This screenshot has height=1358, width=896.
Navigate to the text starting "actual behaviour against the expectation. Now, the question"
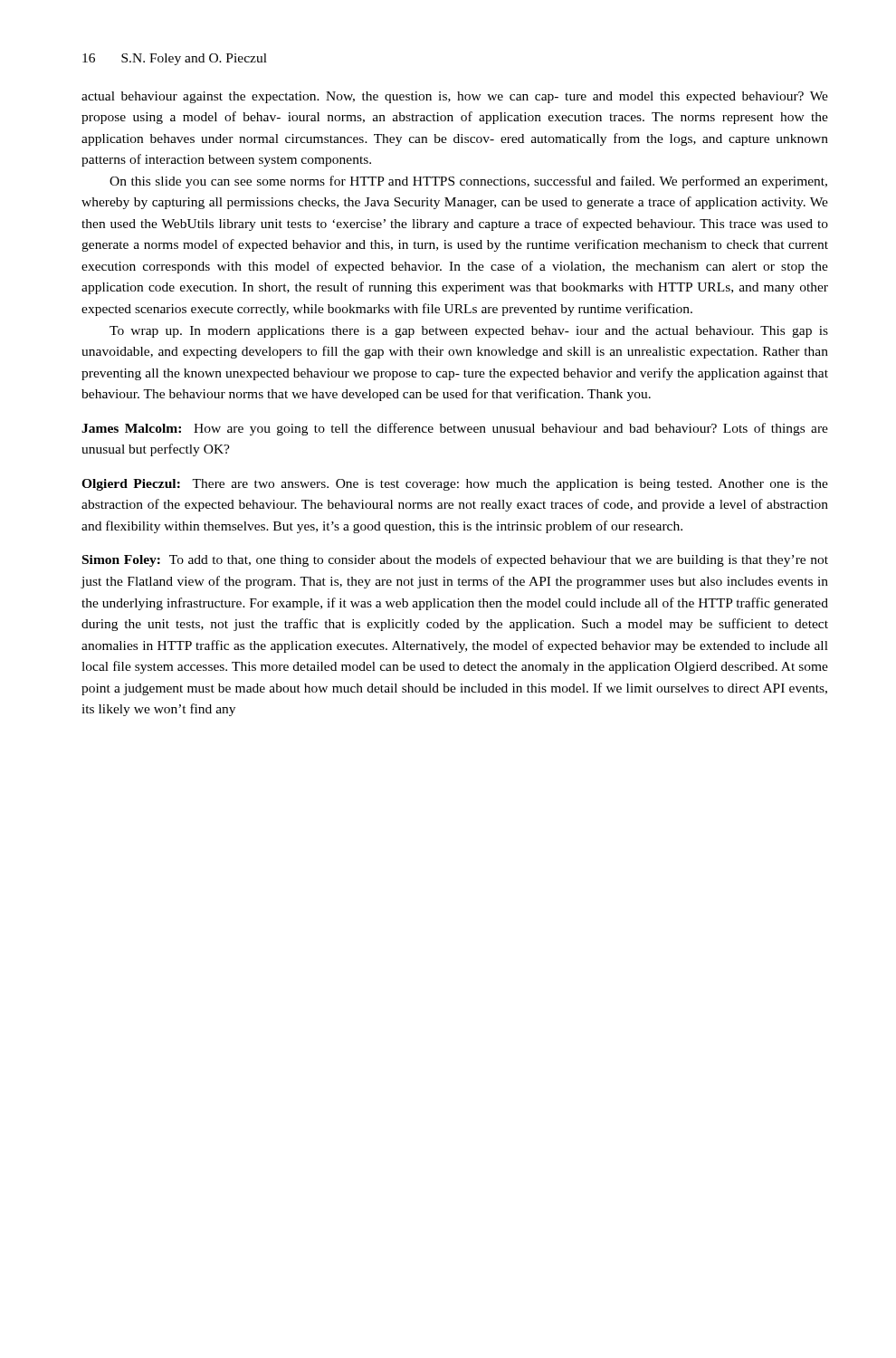(455, 245)
